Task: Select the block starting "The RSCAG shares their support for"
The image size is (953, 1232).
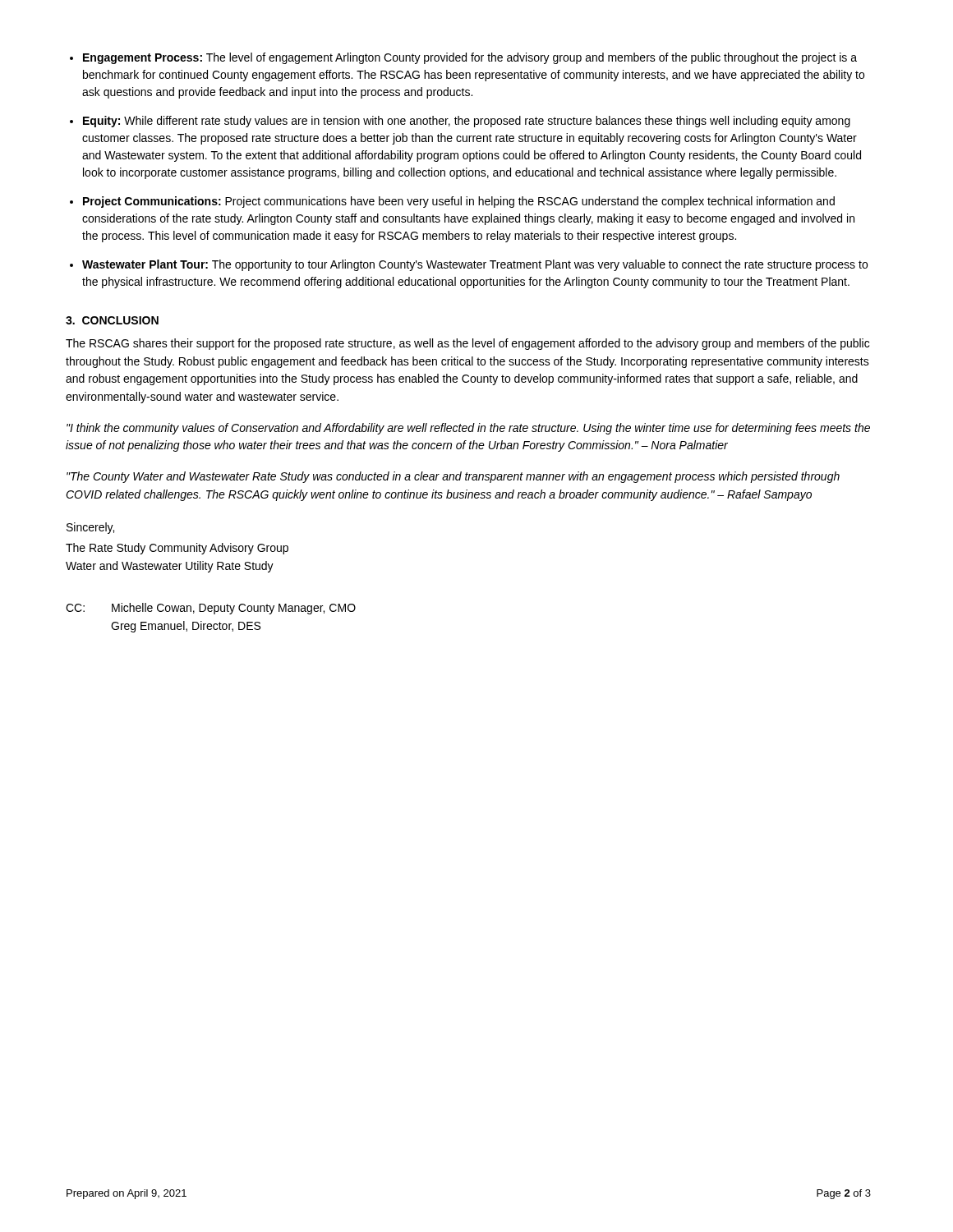Action: 468,370
